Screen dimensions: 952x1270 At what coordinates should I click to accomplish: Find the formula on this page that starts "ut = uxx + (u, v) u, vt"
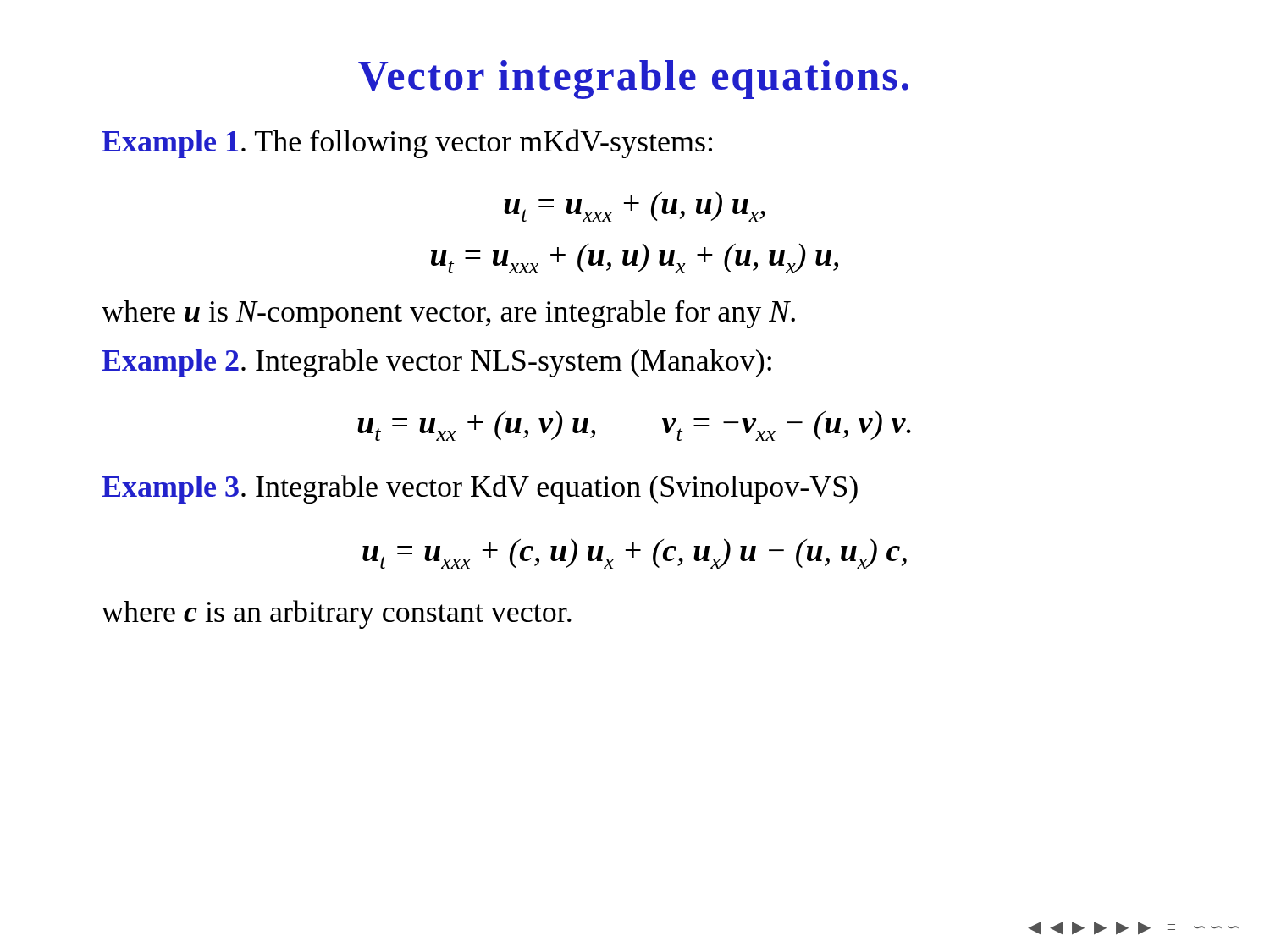click(x=475, y=425)
